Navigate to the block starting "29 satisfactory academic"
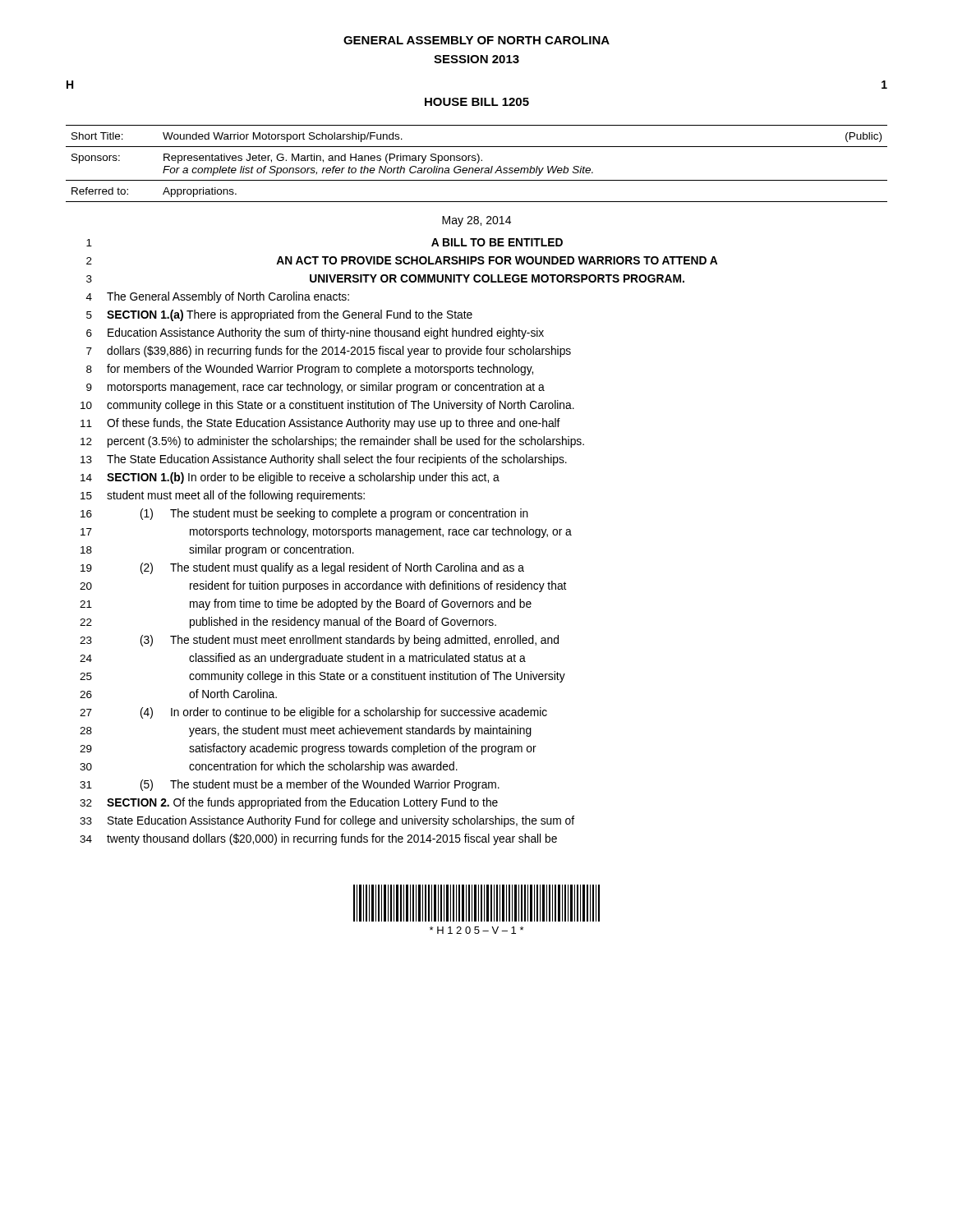Image resolution: width=953 pixels, height=1232 pixels. click(x=476, y=749)
